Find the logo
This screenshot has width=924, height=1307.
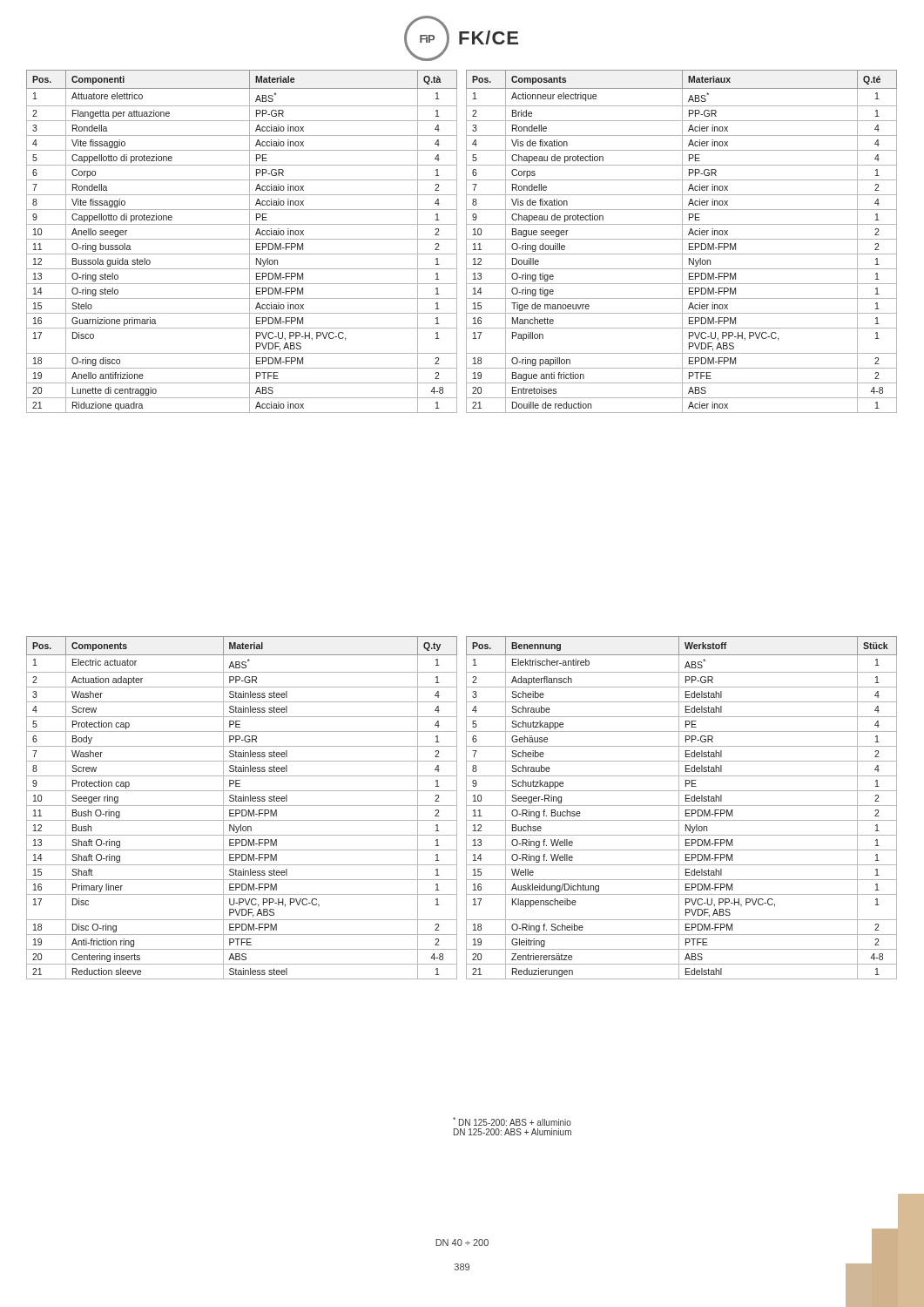click(462, 38)
